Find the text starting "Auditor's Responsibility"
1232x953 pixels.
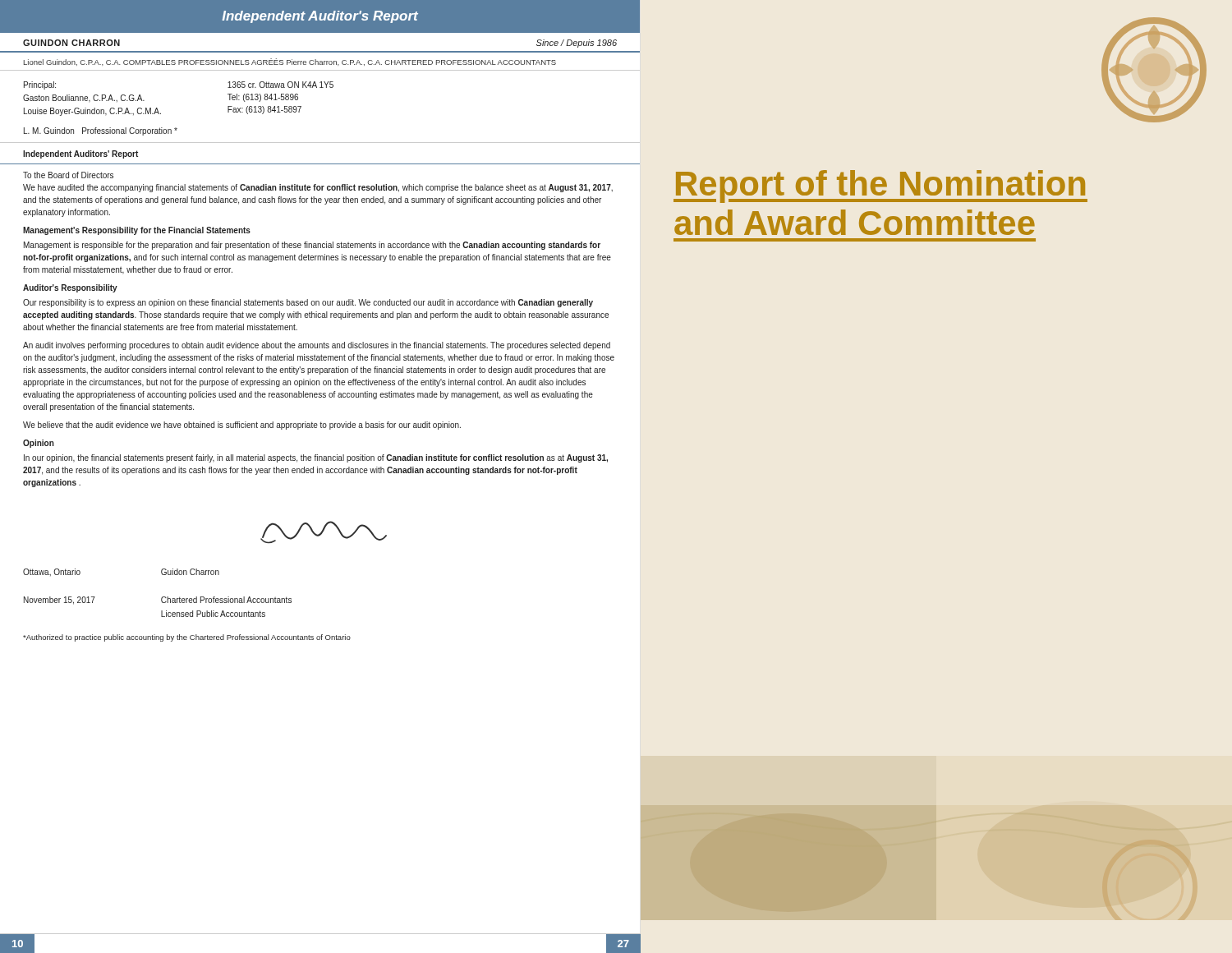tap(70, 288)
